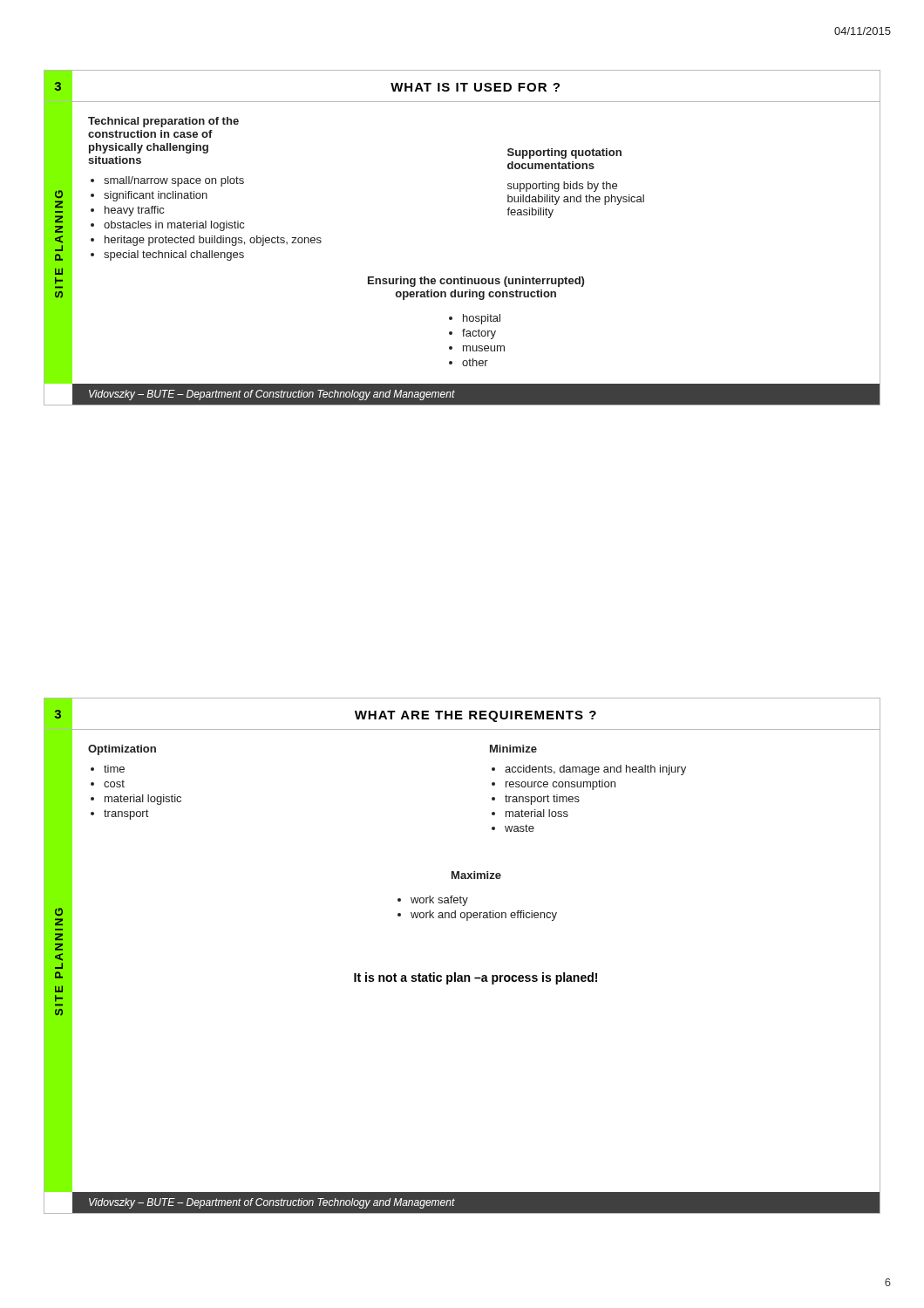The width and height of the screenshot is (924, 1308).
Task: Click on the text starting "Ensuring the continuous (uninterrupted)operation during construction"
Action: 476,287
